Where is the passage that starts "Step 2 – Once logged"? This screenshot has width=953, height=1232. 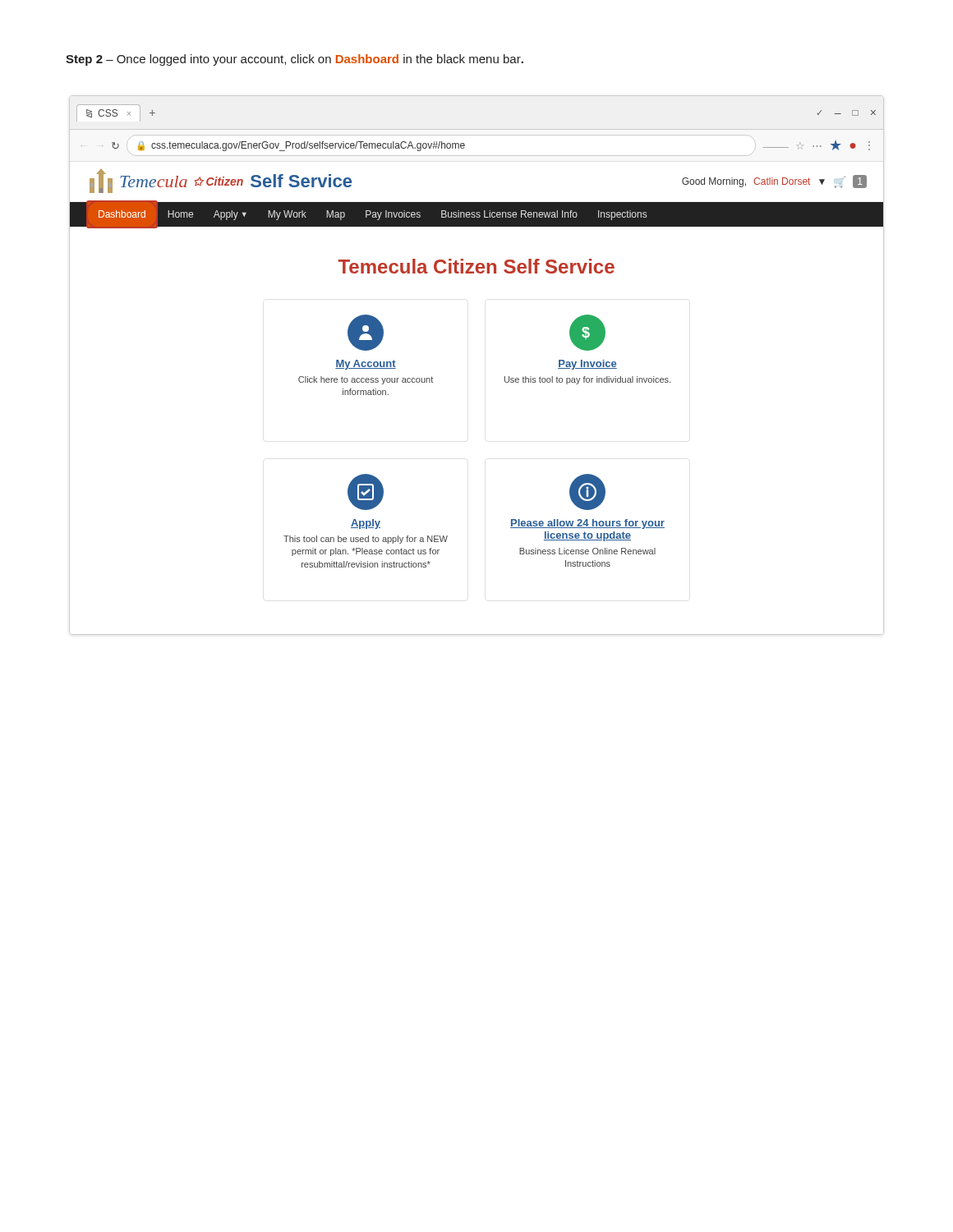tap(295, 59)
